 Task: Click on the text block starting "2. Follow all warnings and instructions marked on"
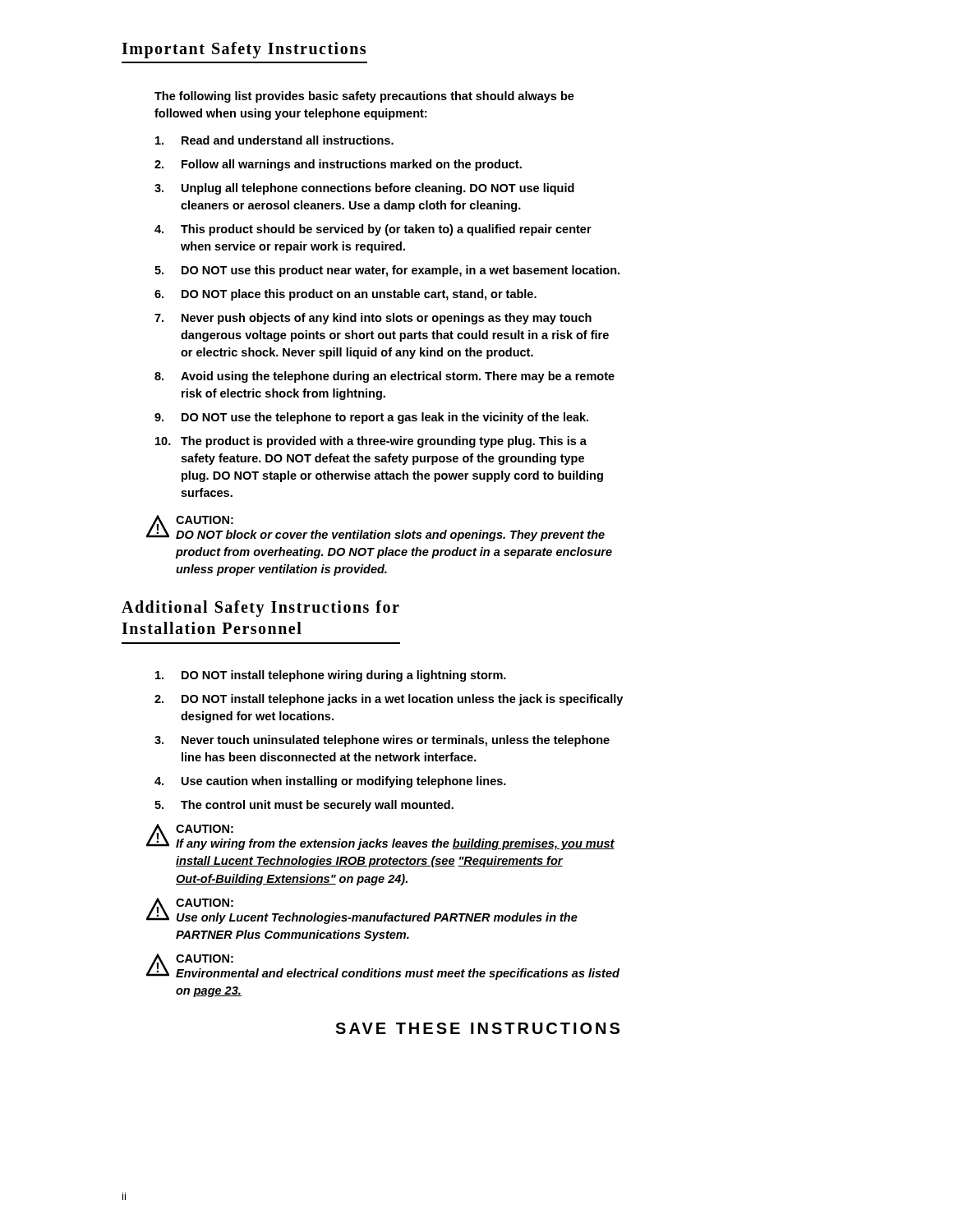coord(495,165)
